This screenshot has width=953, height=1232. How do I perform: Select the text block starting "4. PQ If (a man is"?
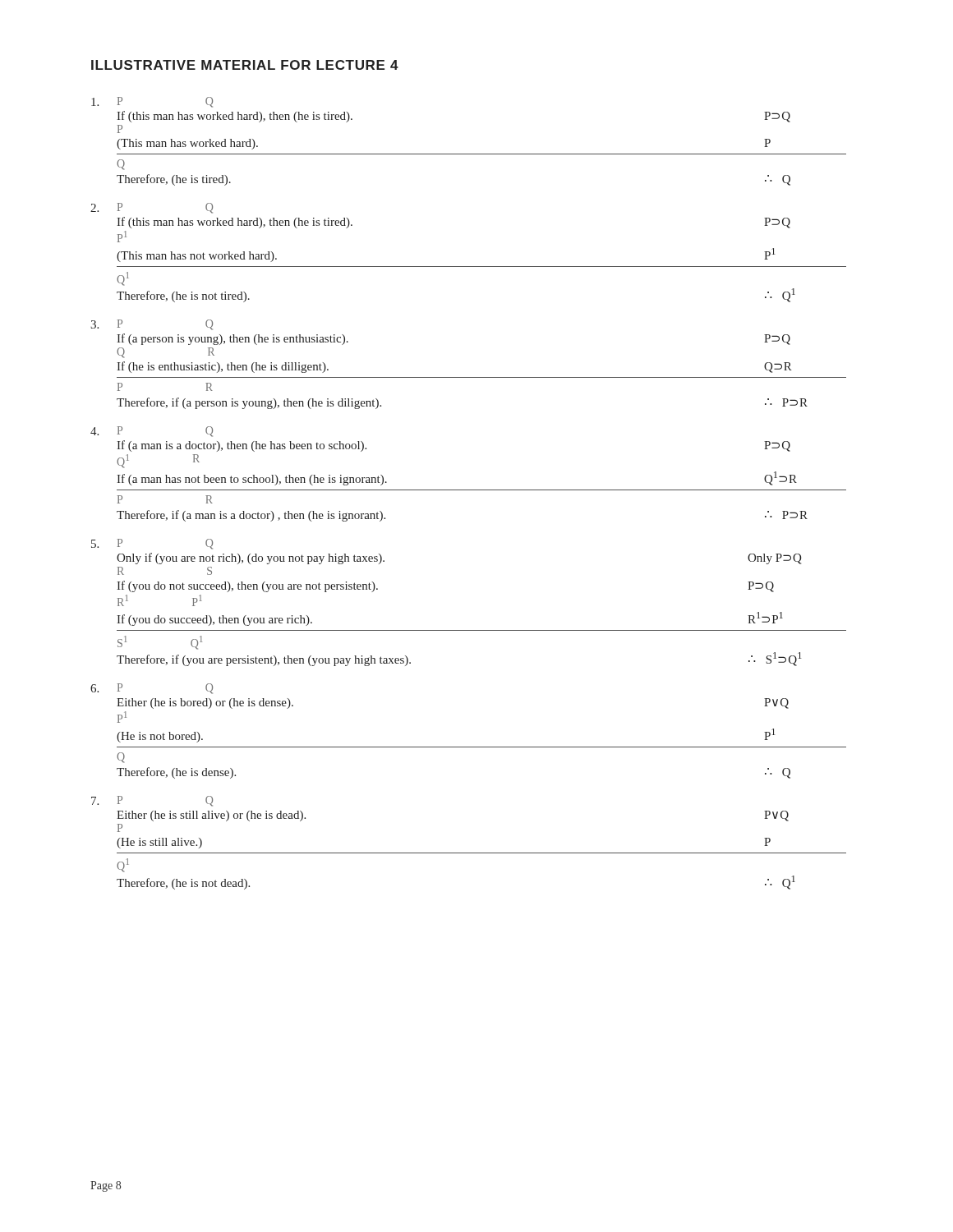94,432
